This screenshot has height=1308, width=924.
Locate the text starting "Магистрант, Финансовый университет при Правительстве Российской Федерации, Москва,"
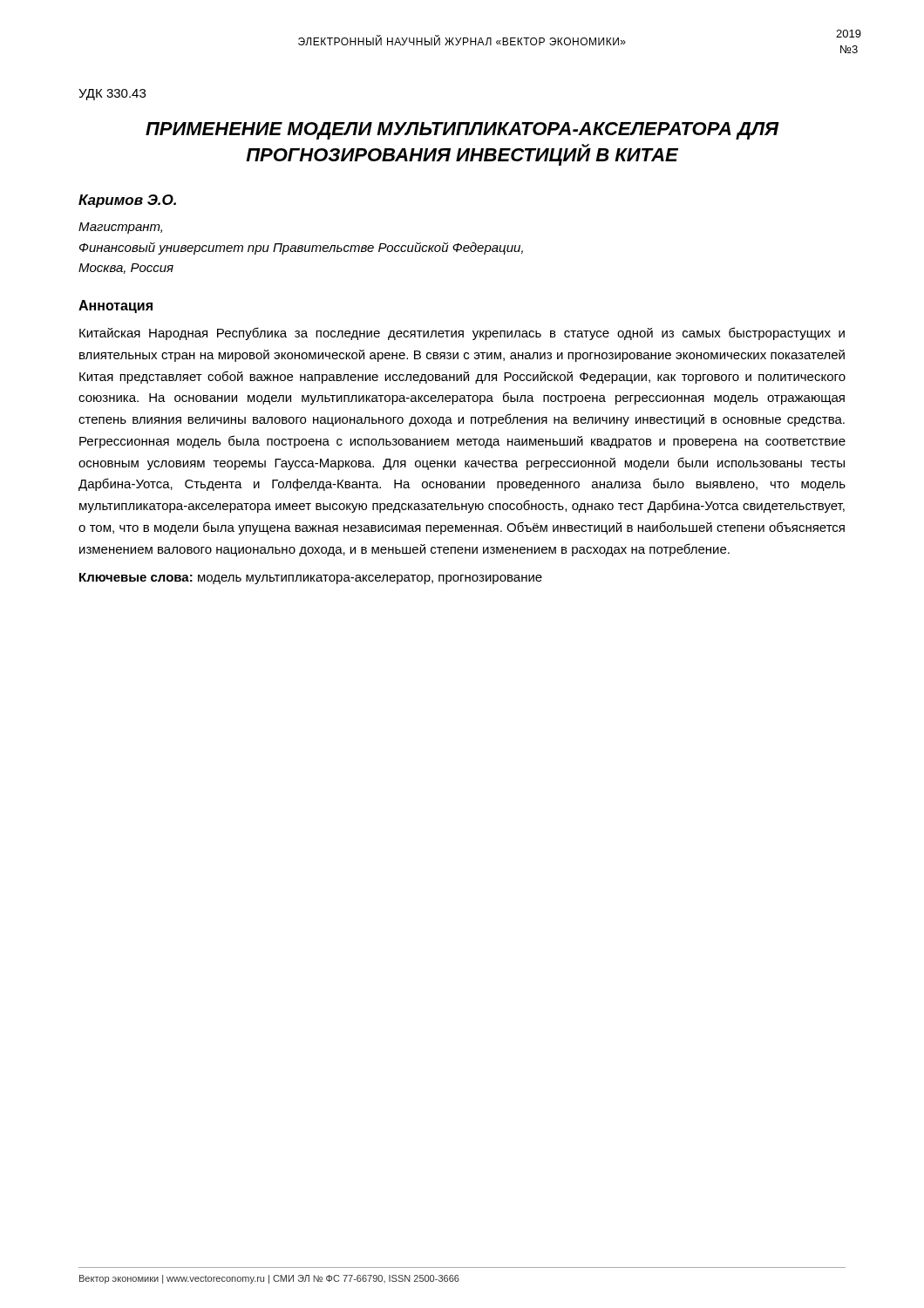[301, 247]
